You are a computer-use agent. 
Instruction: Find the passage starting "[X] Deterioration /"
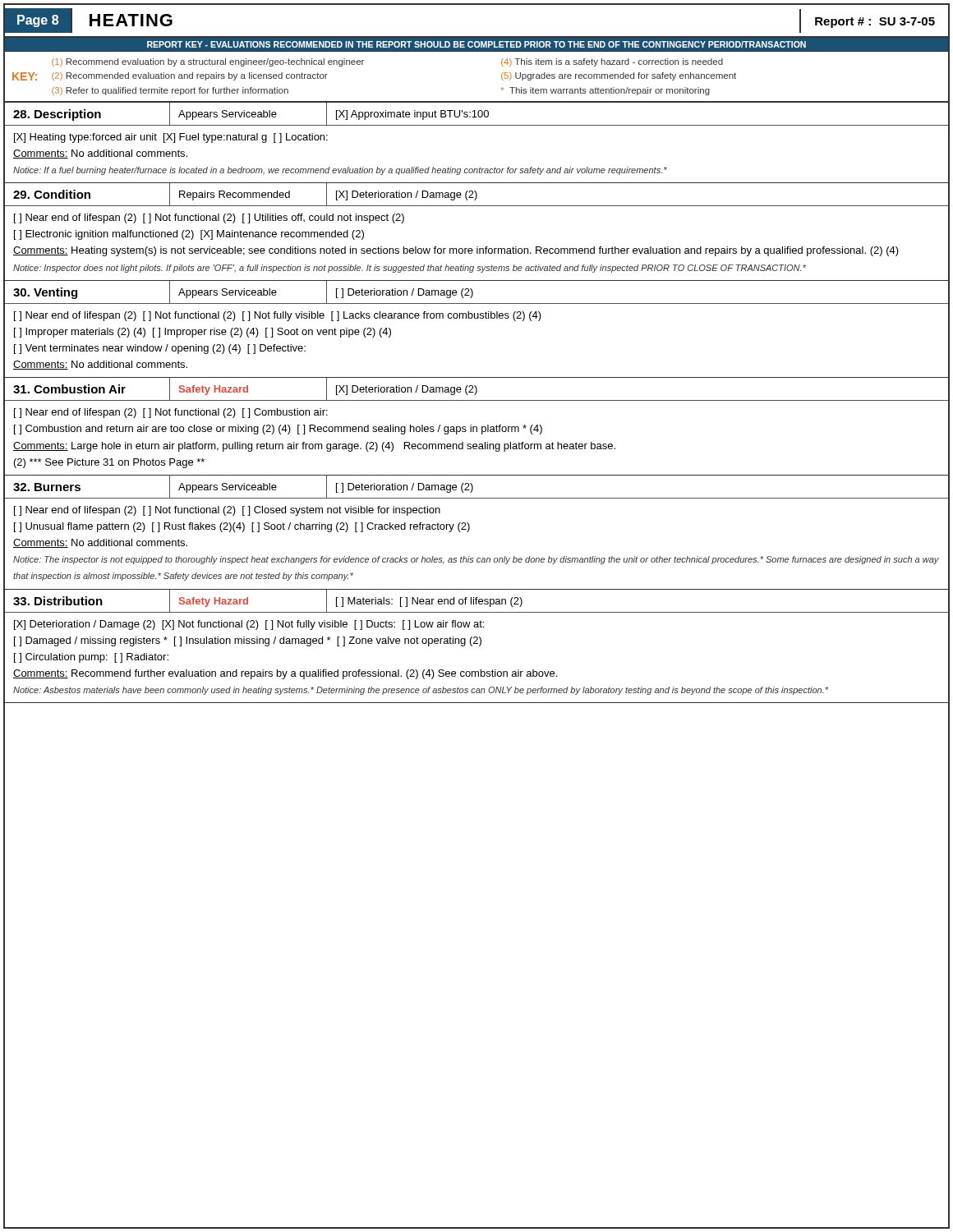pos(249,625)
